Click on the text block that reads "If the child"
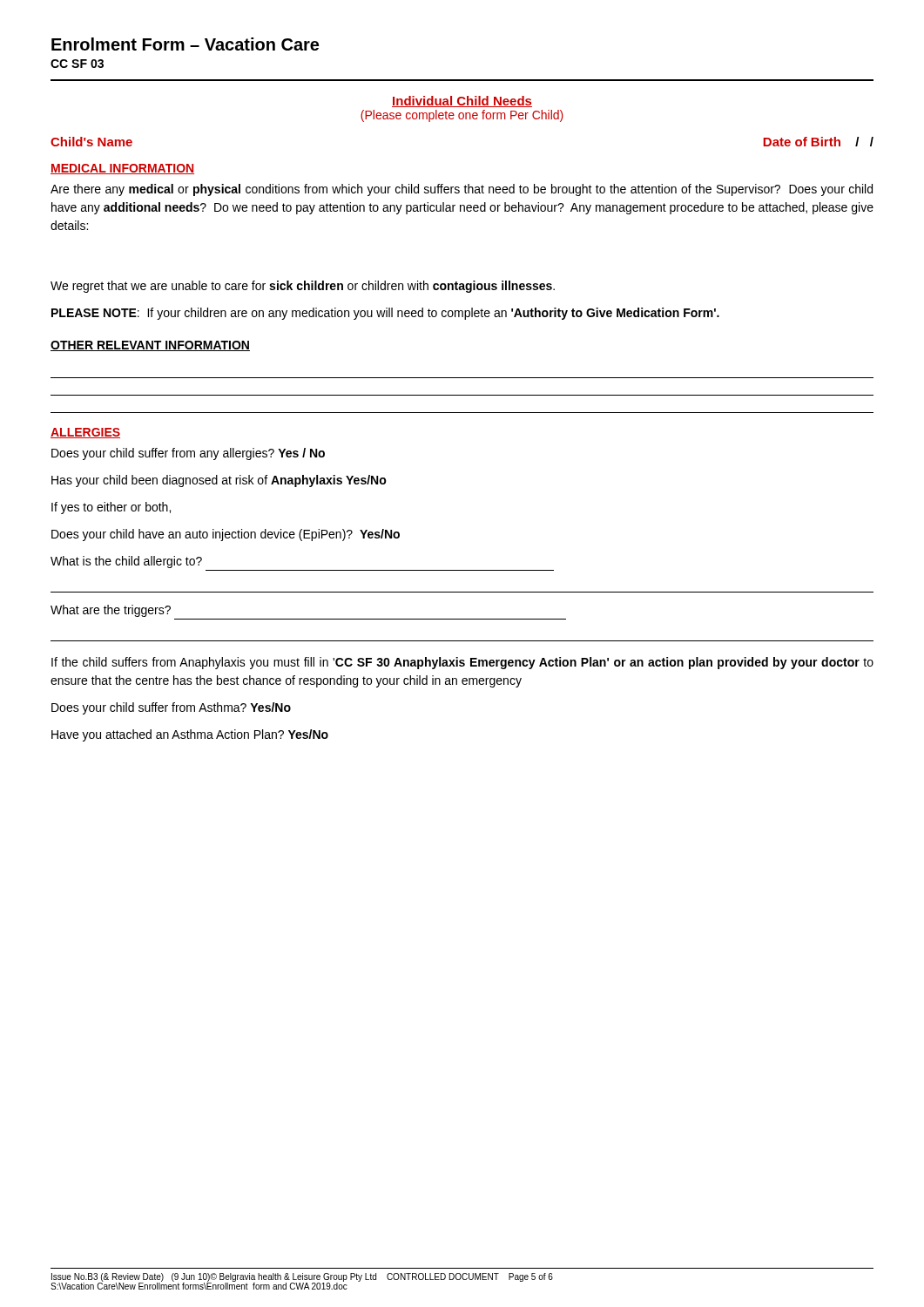The width and height of the screenshot is (924, 1307). 462,671
